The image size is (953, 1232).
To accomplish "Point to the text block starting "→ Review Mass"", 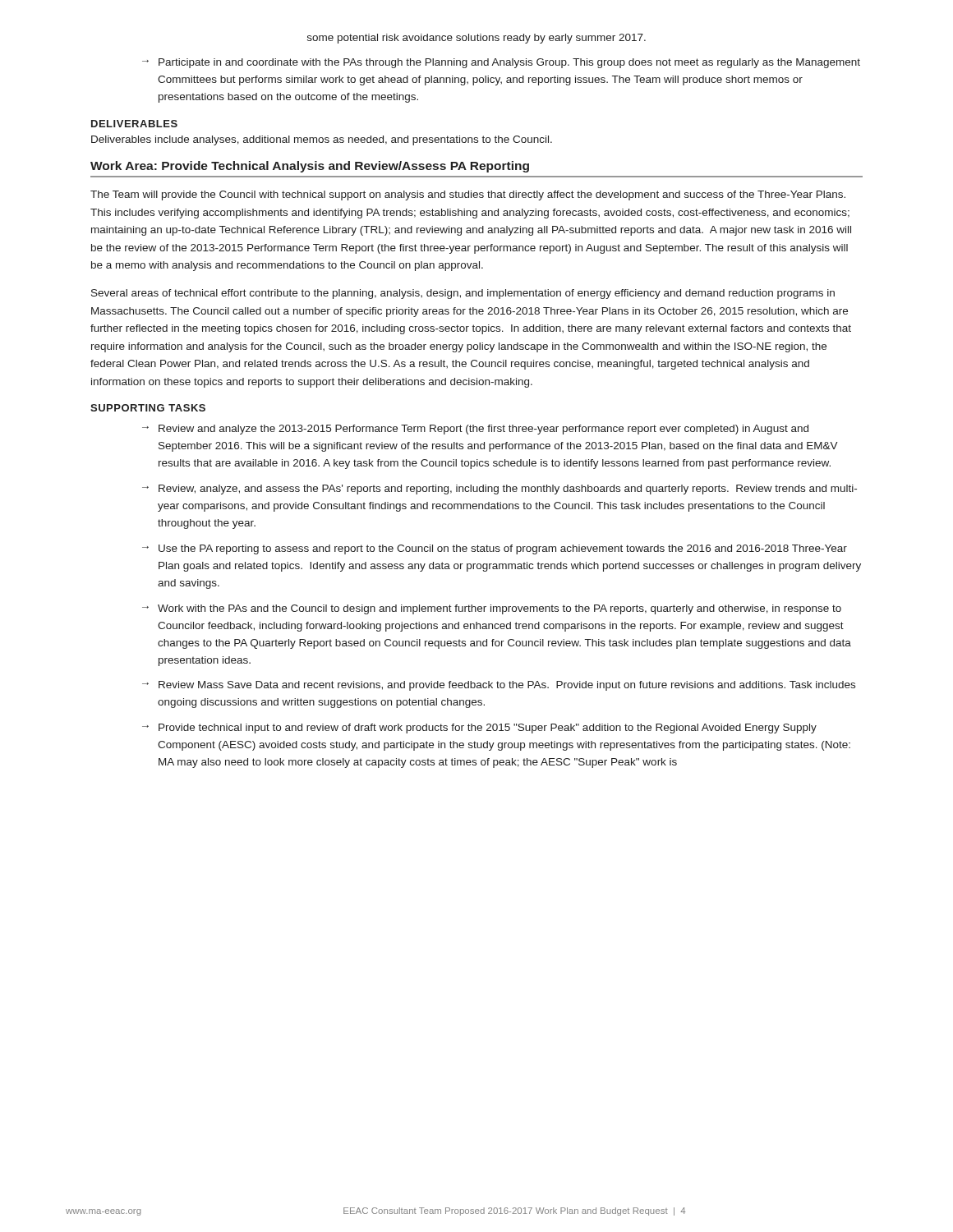I will [501, 694].
